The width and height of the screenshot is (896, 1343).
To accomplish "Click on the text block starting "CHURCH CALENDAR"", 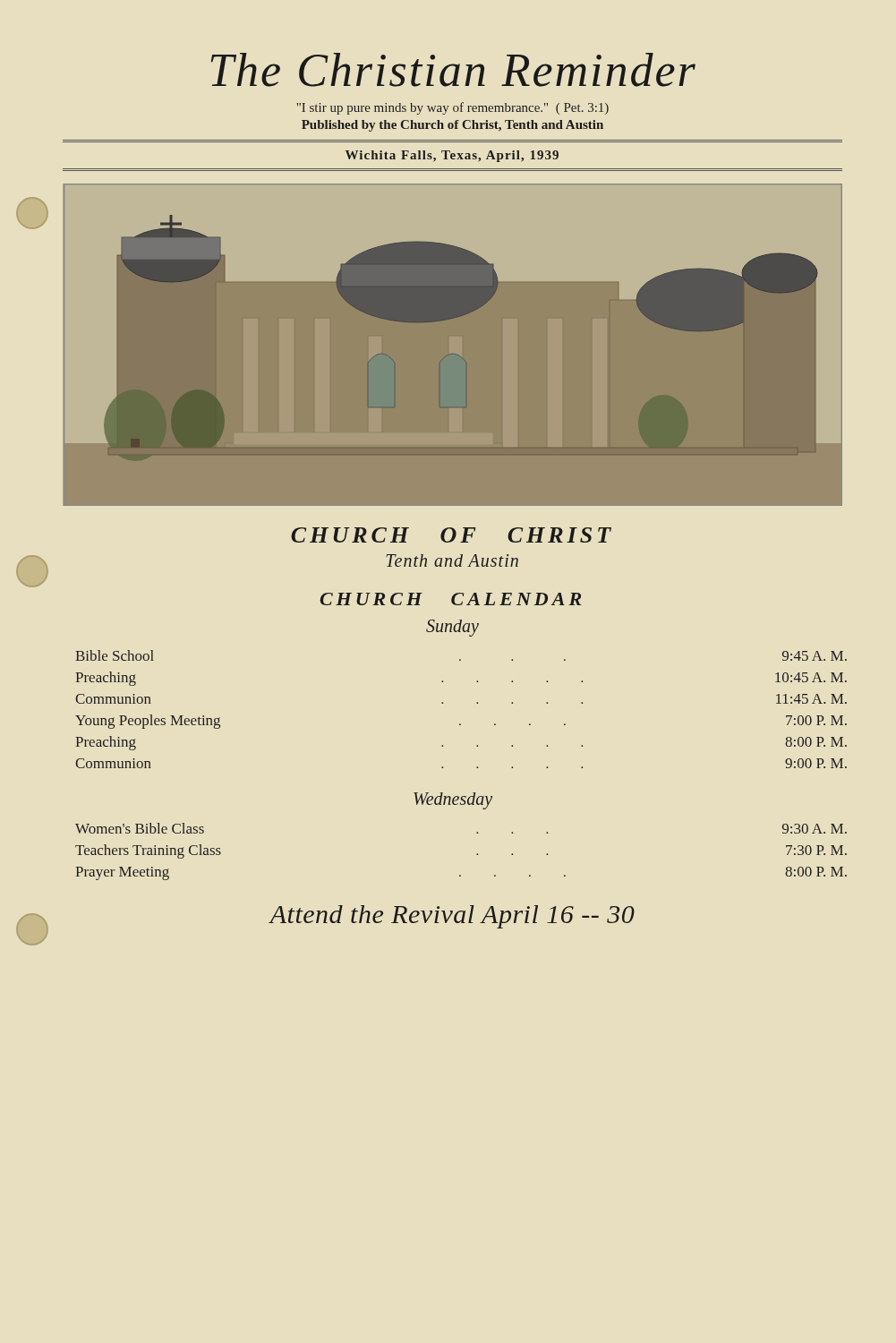I will pos(452,599).
